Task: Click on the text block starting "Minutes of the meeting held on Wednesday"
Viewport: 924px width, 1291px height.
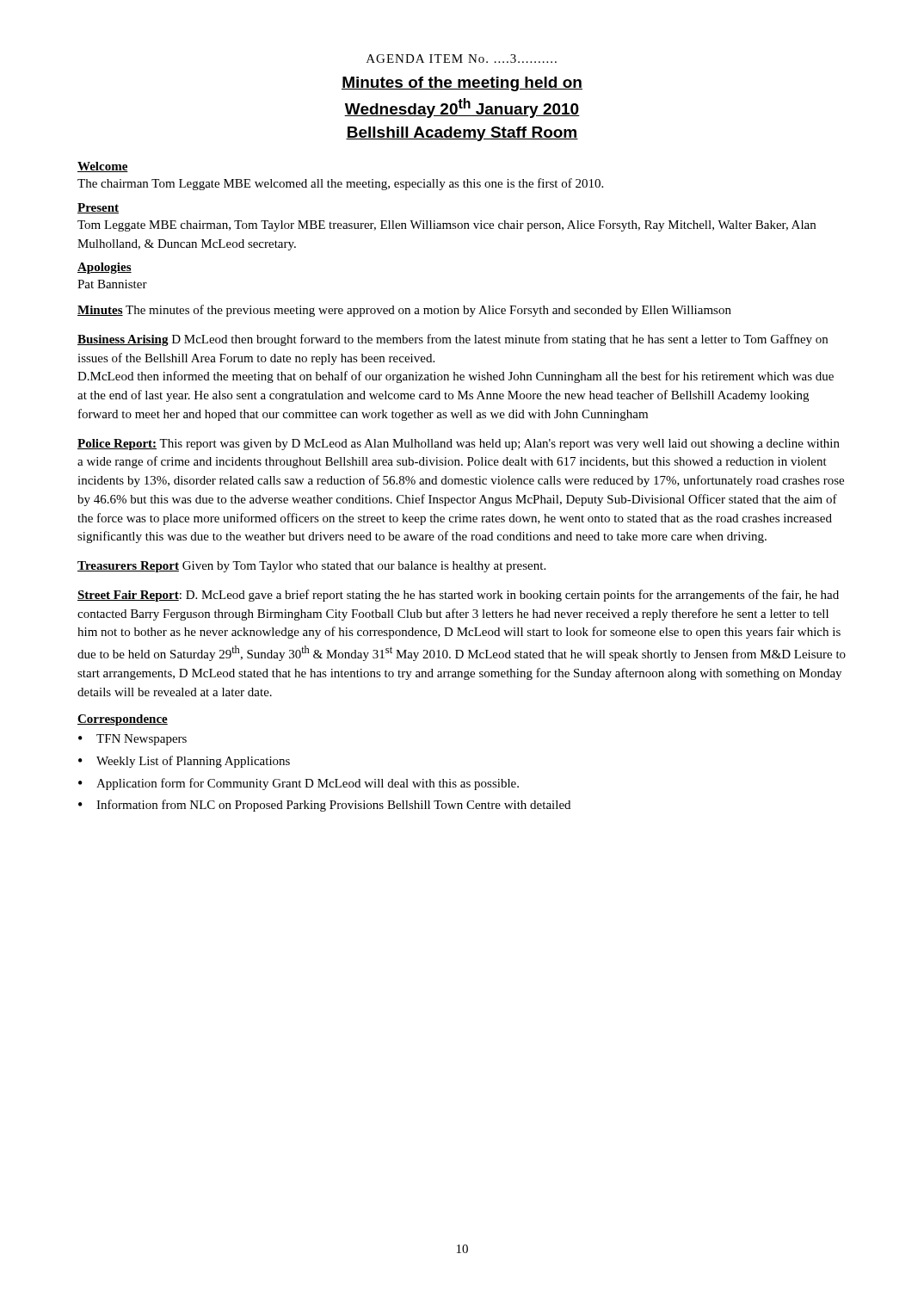Action: (x=462, y=108)
